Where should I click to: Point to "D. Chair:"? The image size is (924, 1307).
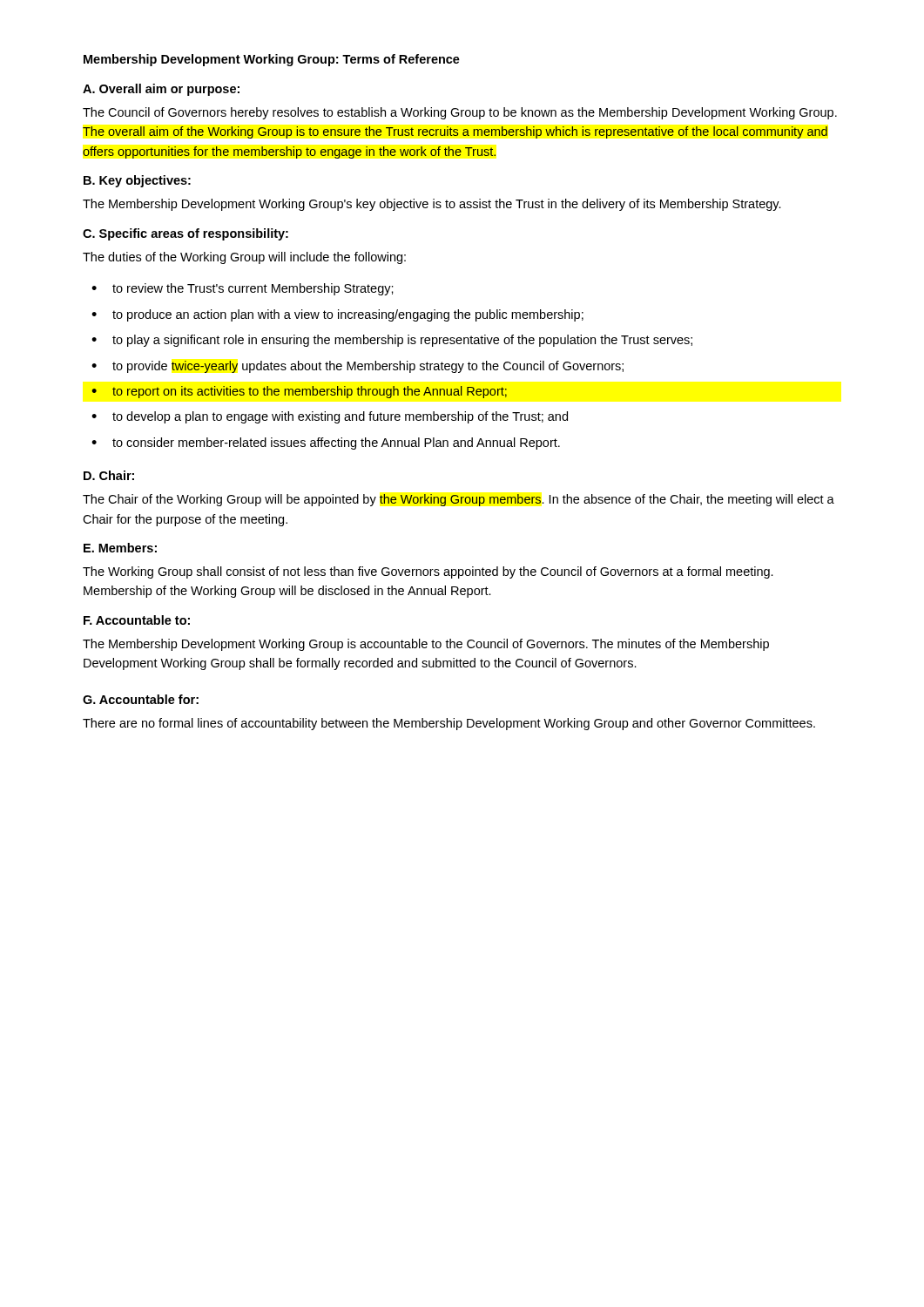point(109,476)
